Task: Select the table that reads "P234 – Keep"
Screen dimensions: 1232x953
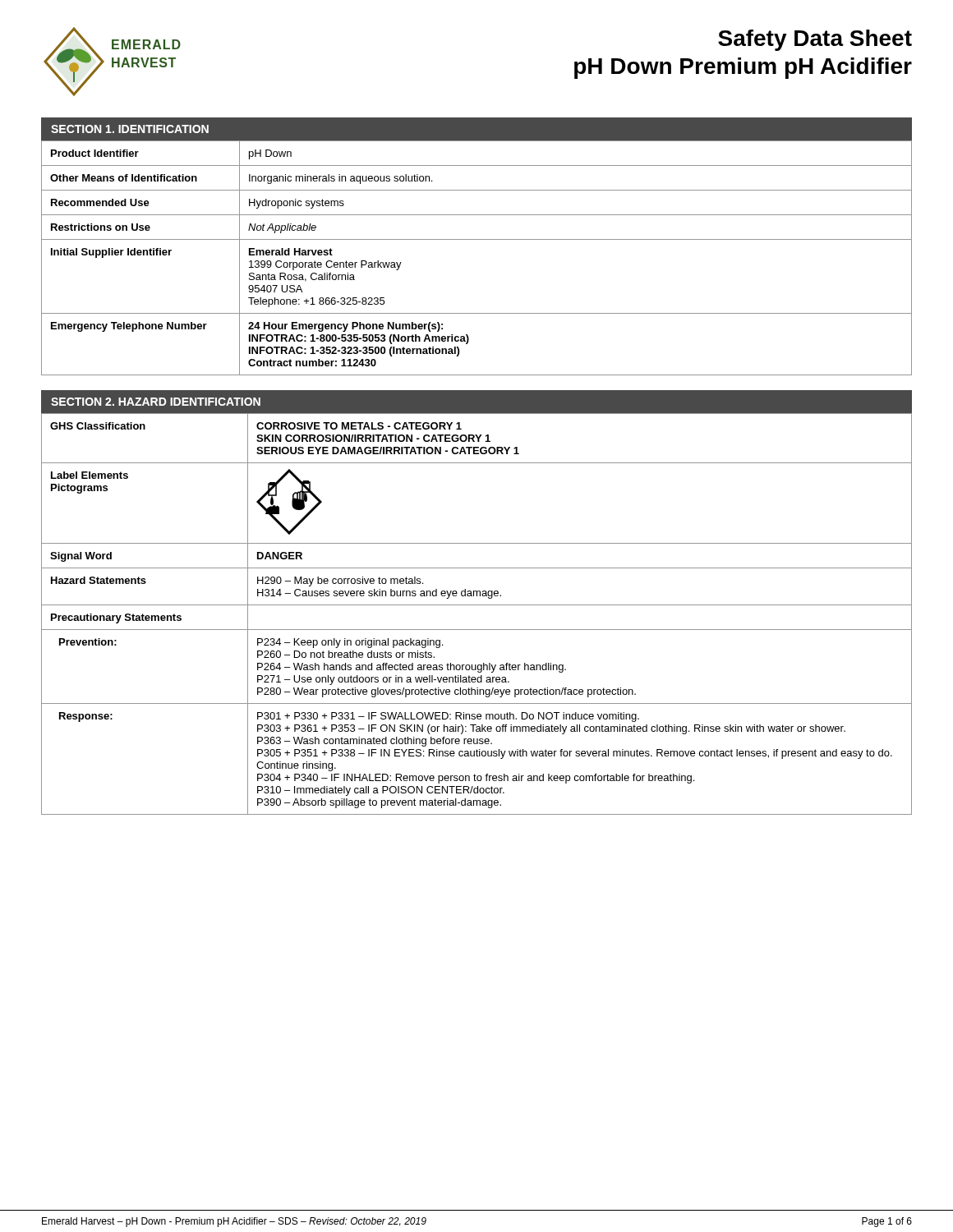Action: [476, 614]
